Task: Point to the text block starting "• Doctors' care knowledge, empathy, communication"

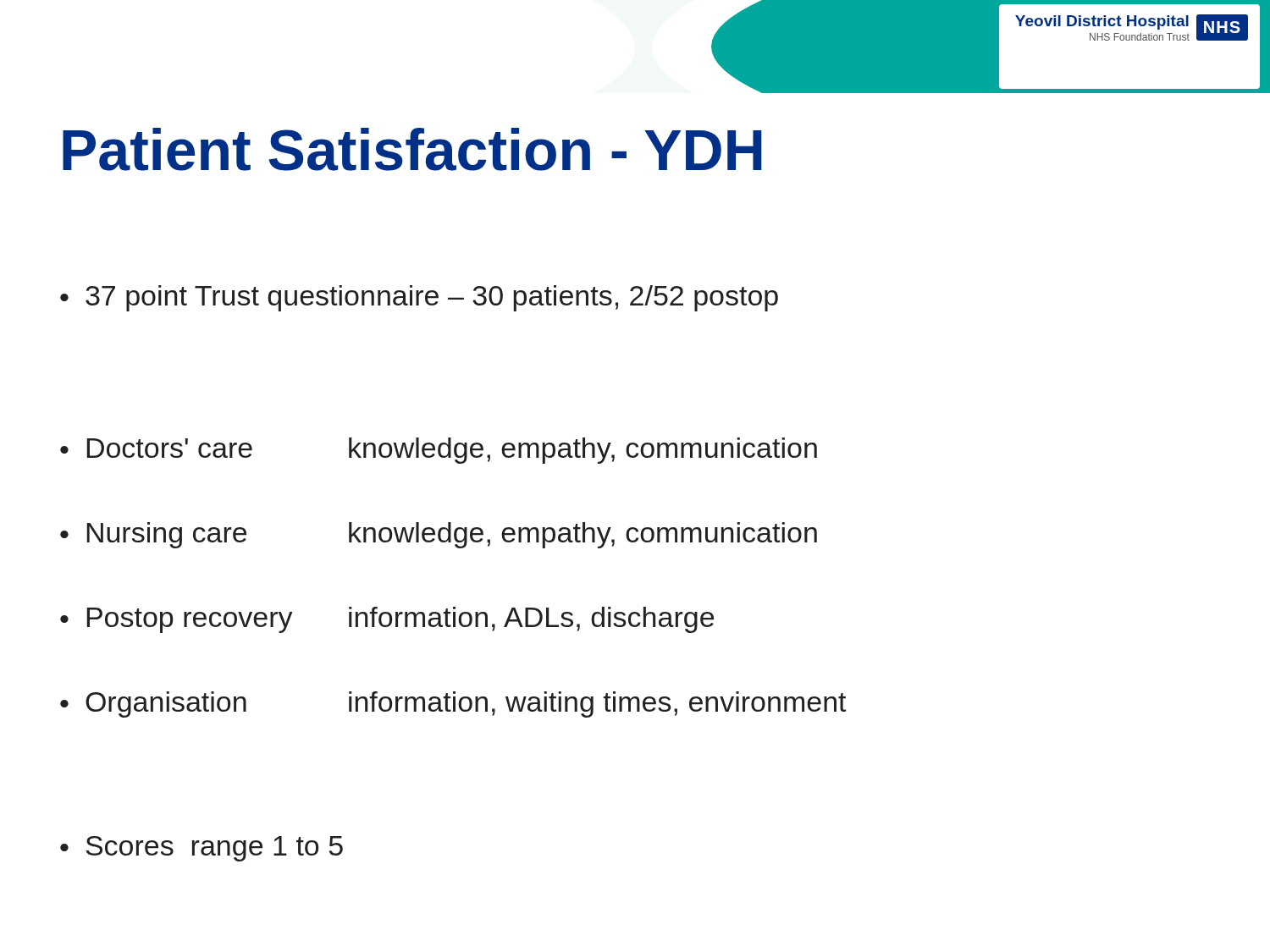Action: pyautogui.click(x=439, y=449)
